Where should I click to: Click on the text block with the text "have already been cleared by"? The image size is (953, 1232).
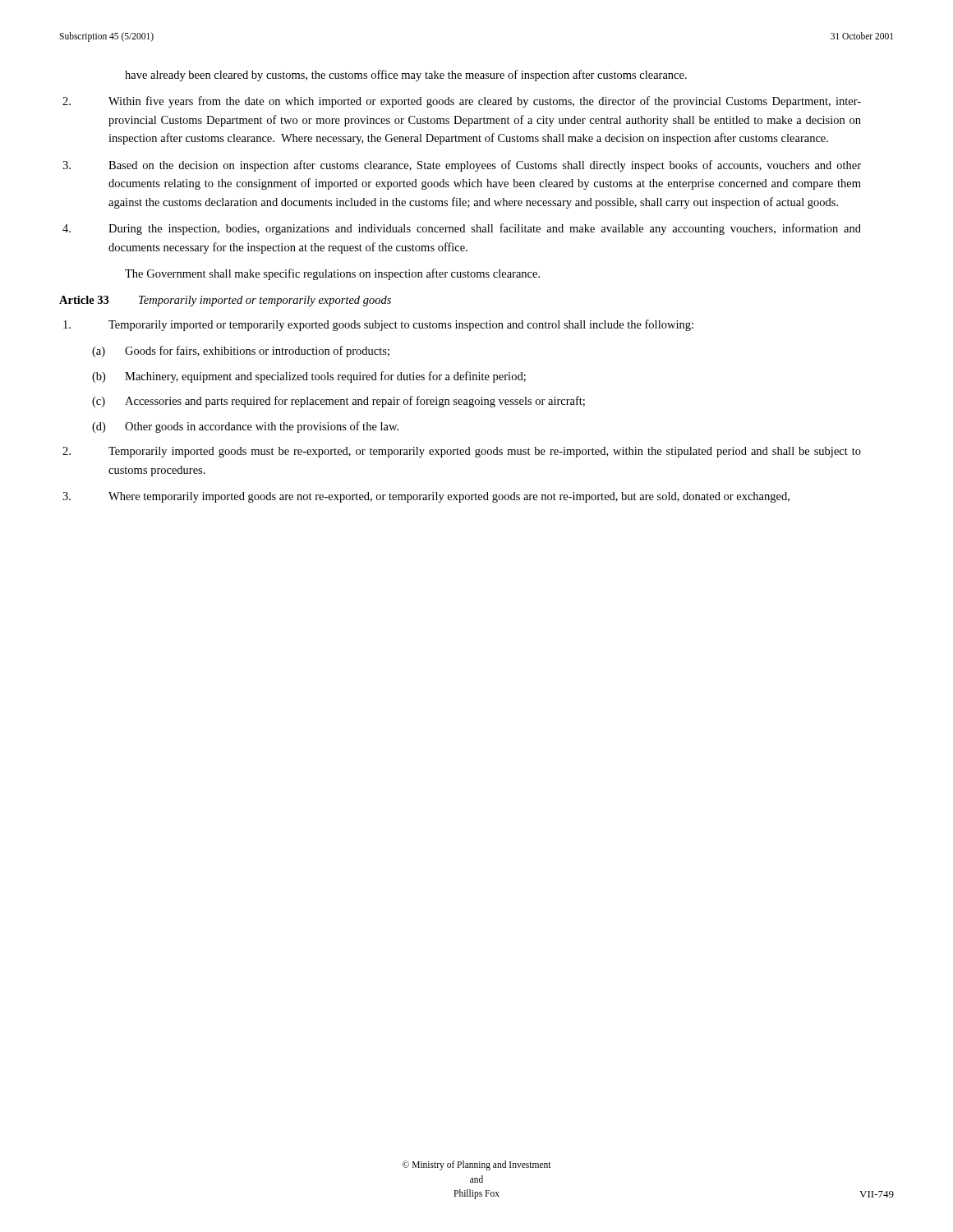point(406,75)
